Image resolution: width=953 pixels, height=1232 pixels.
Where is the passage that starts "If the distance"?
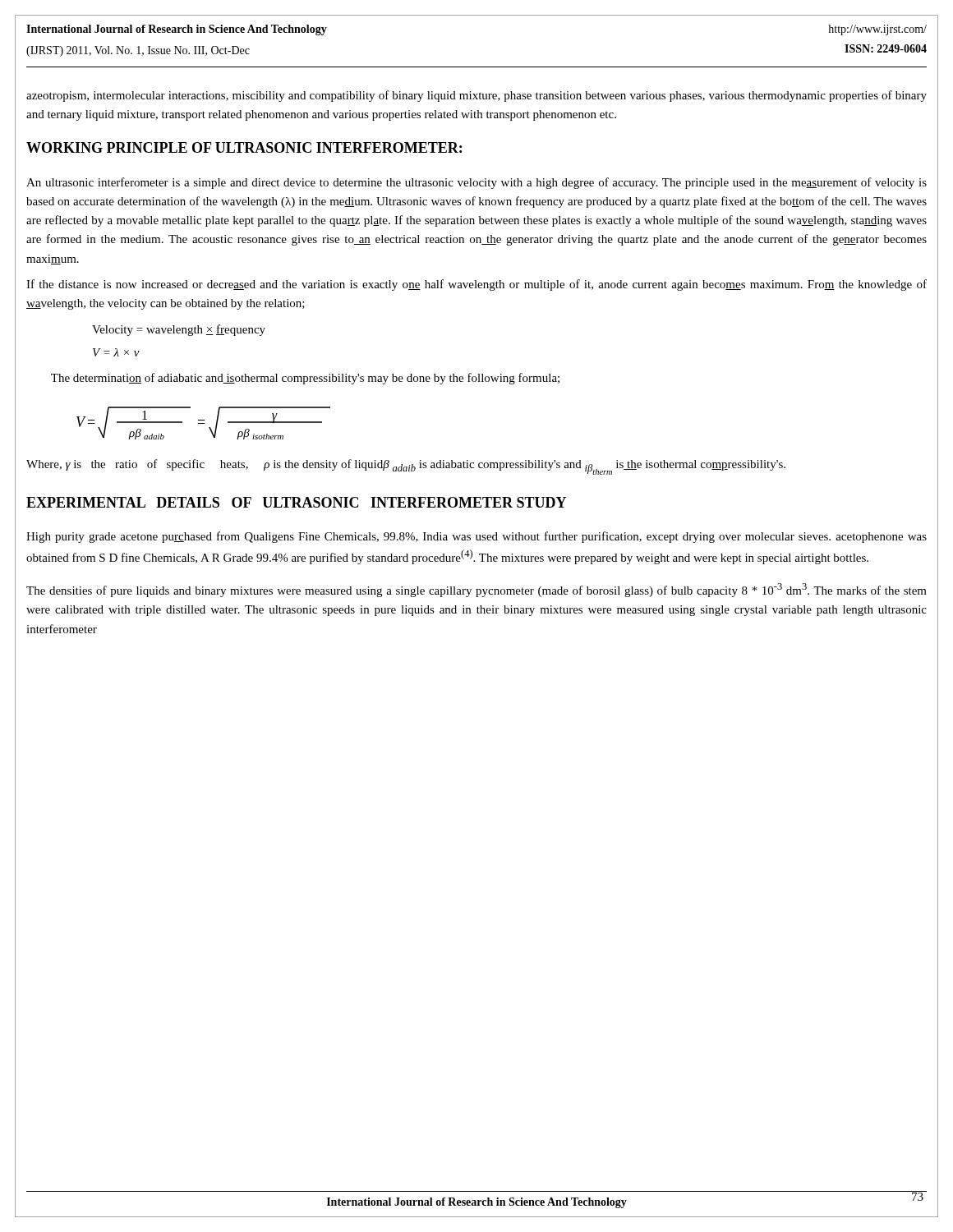click(476, 294)
